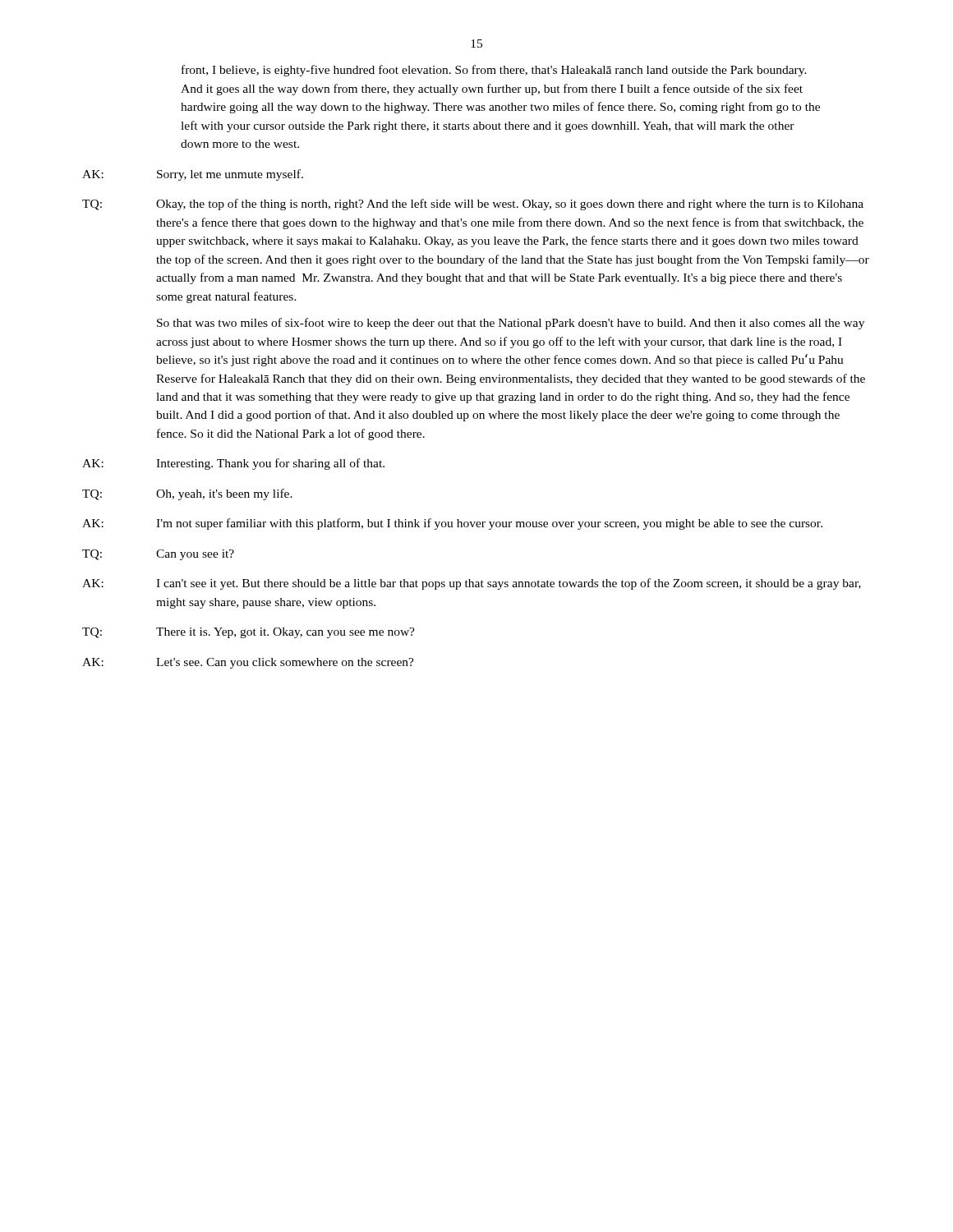Point to the block starting "TQ: There it is."
The height and width of the screenshot is (1232, 953).
[x=249, y=633]
